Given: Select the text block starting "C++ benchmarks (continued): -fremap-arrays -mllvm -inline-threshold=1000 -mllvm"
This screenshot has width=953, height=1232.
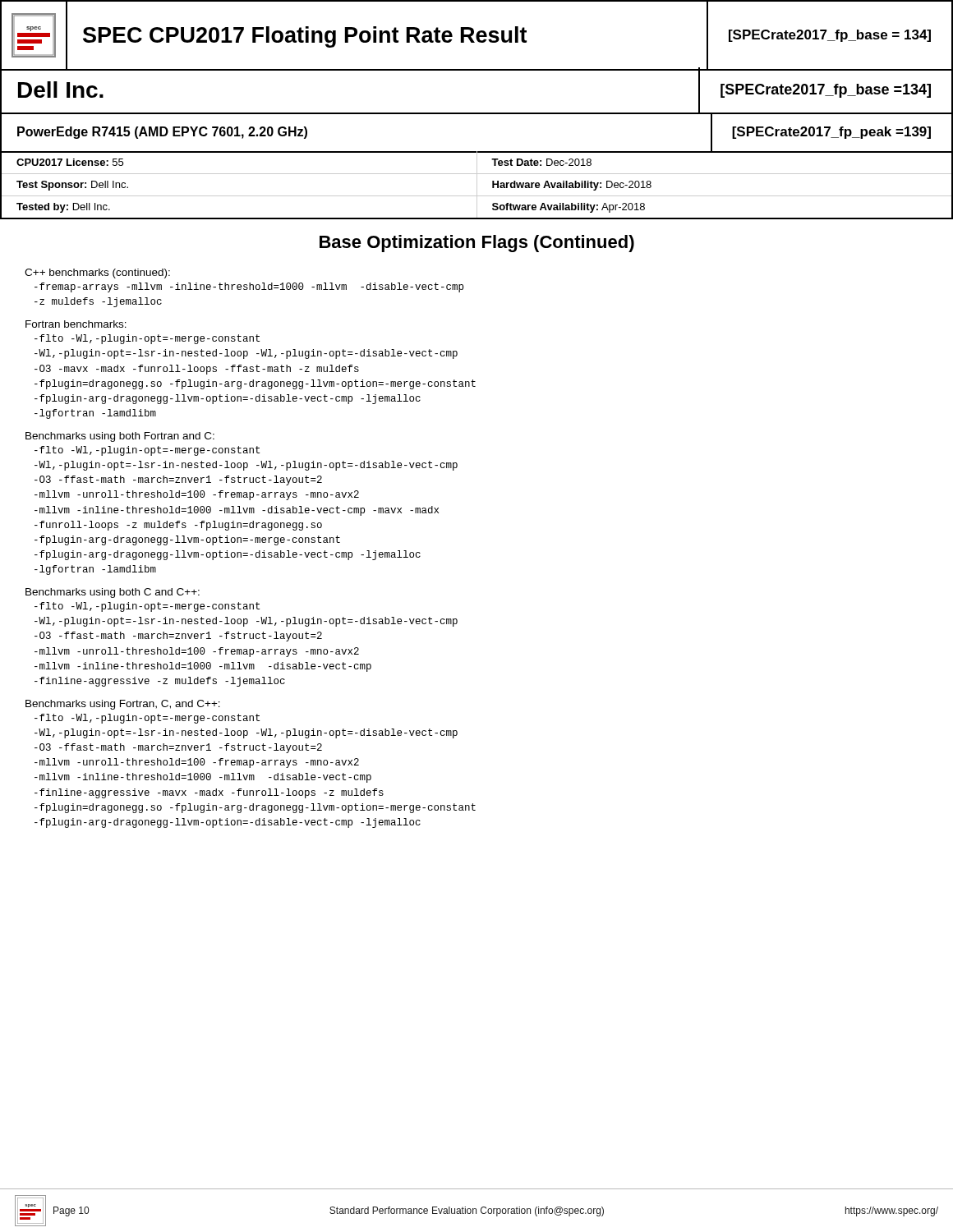Looking at the screenshot, I should coord(97,274).
